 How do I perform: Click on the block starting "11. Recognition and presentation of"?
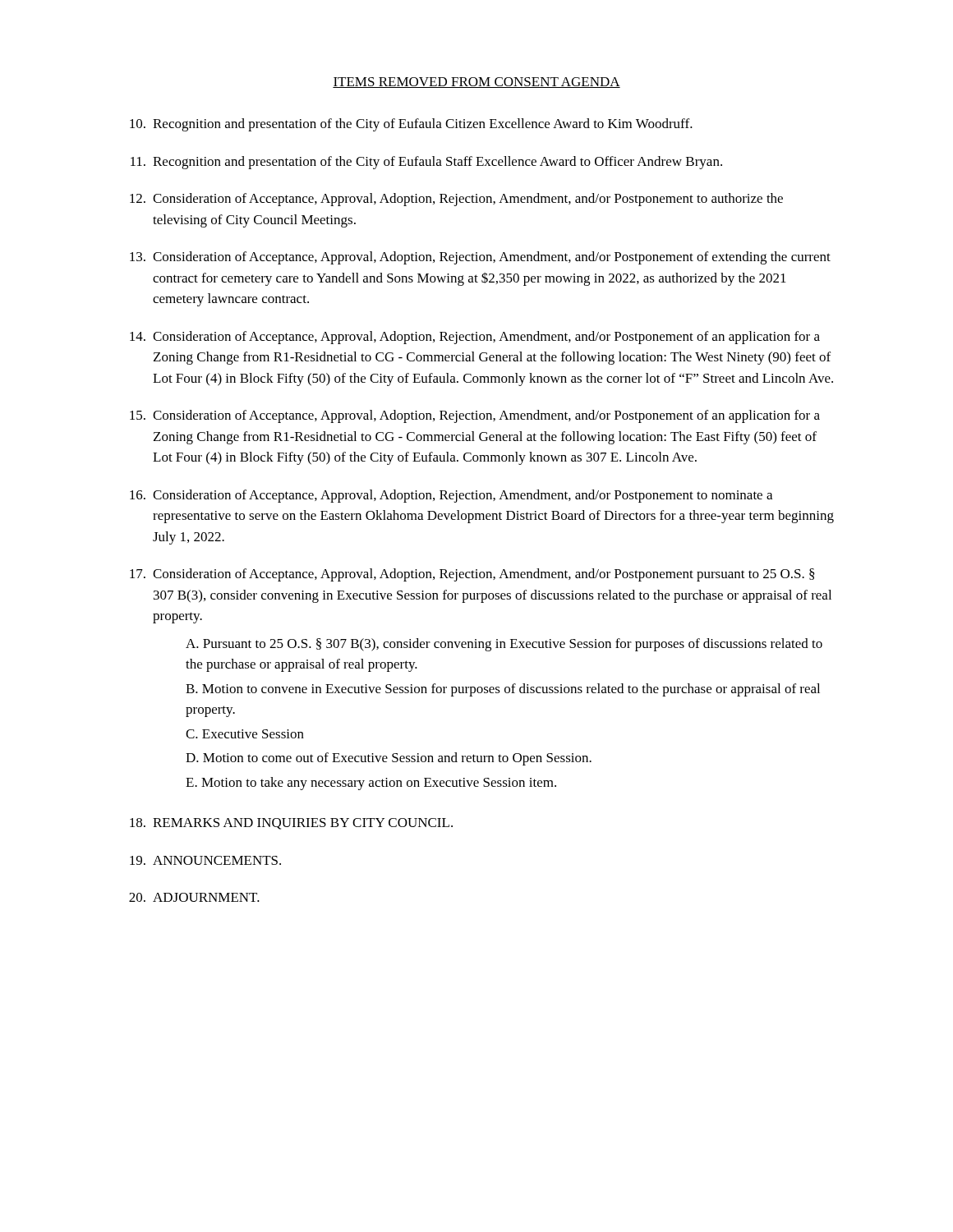point(476,161)
